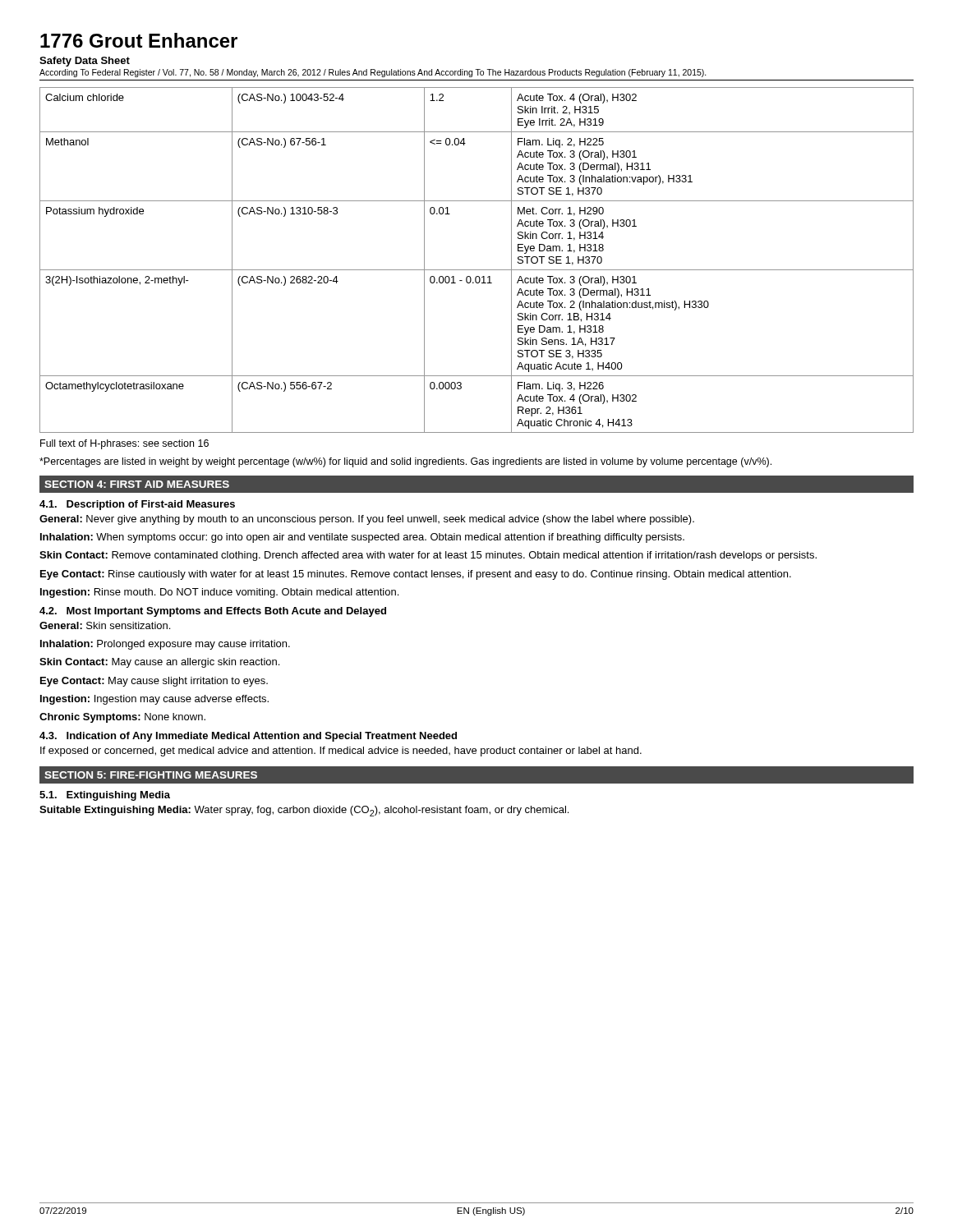Viewport: 953px width, 1232px height.
Task: Find the block on this page that starts "General: Never give anything by mouth"
Action: tap(476, 519)
